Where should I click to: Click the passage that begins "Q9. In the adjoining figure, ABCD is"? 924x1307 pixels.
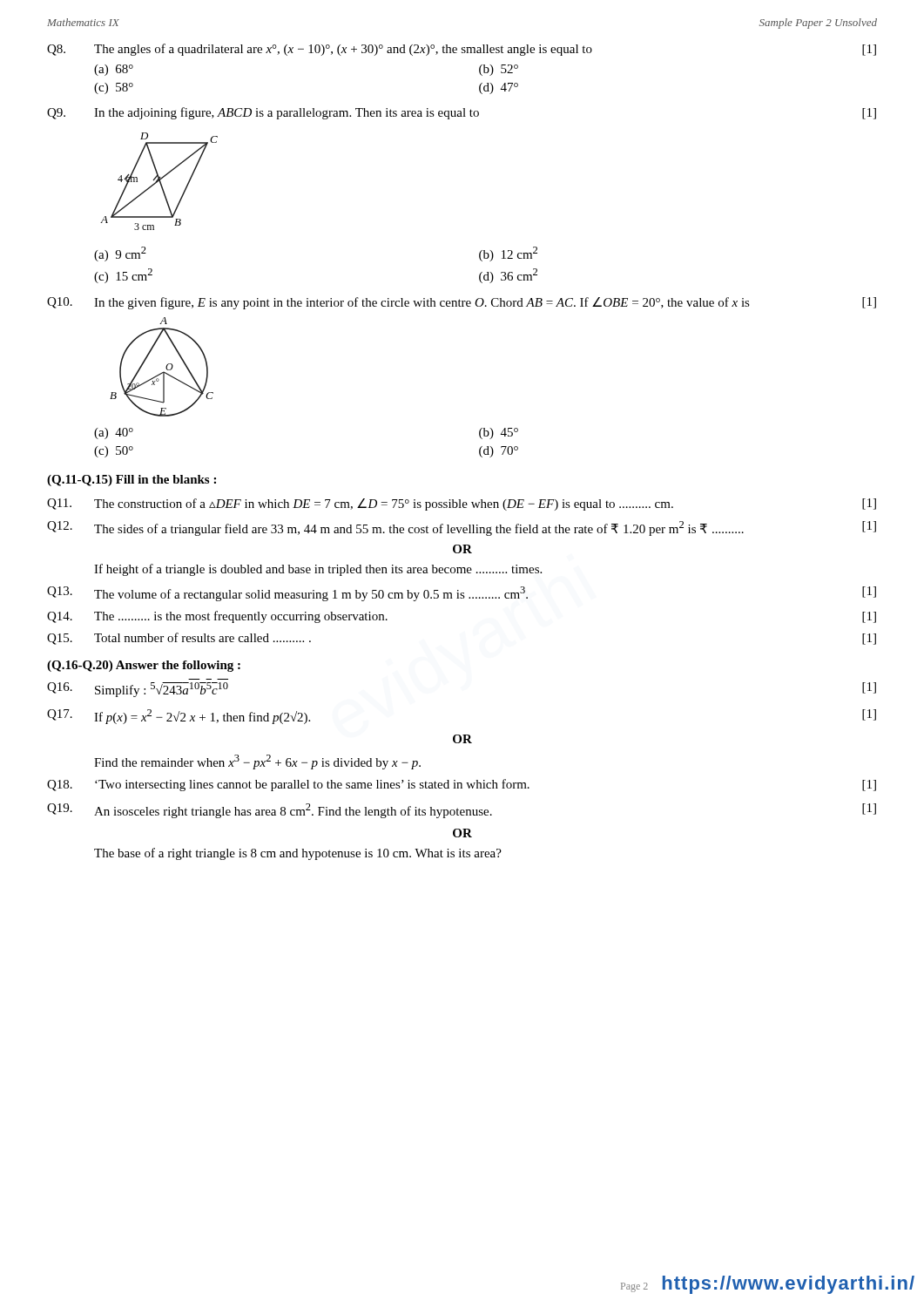click(x=462, y=113)
